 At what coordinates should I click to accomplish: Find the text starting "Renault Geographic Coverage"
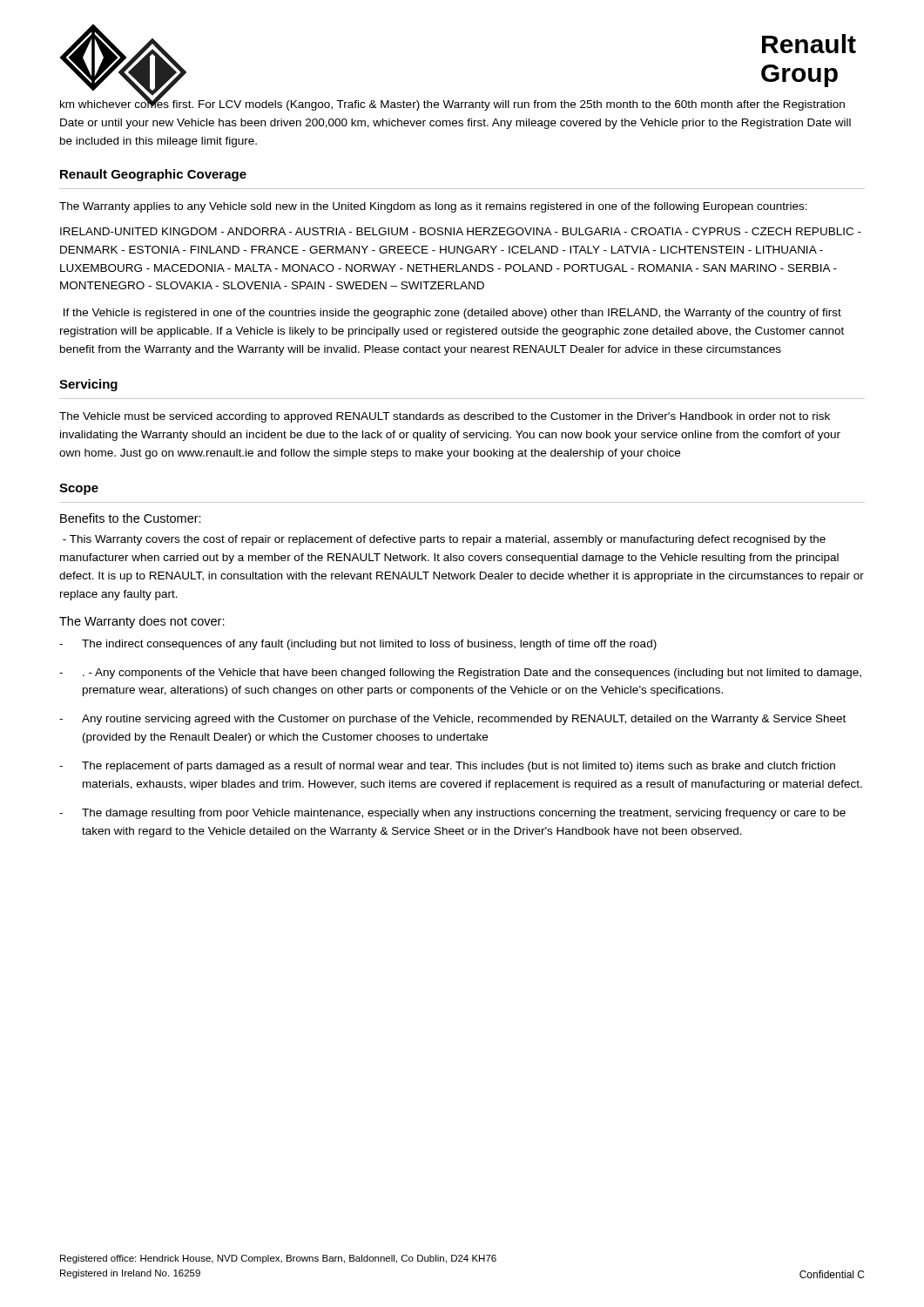pos(153,174)
